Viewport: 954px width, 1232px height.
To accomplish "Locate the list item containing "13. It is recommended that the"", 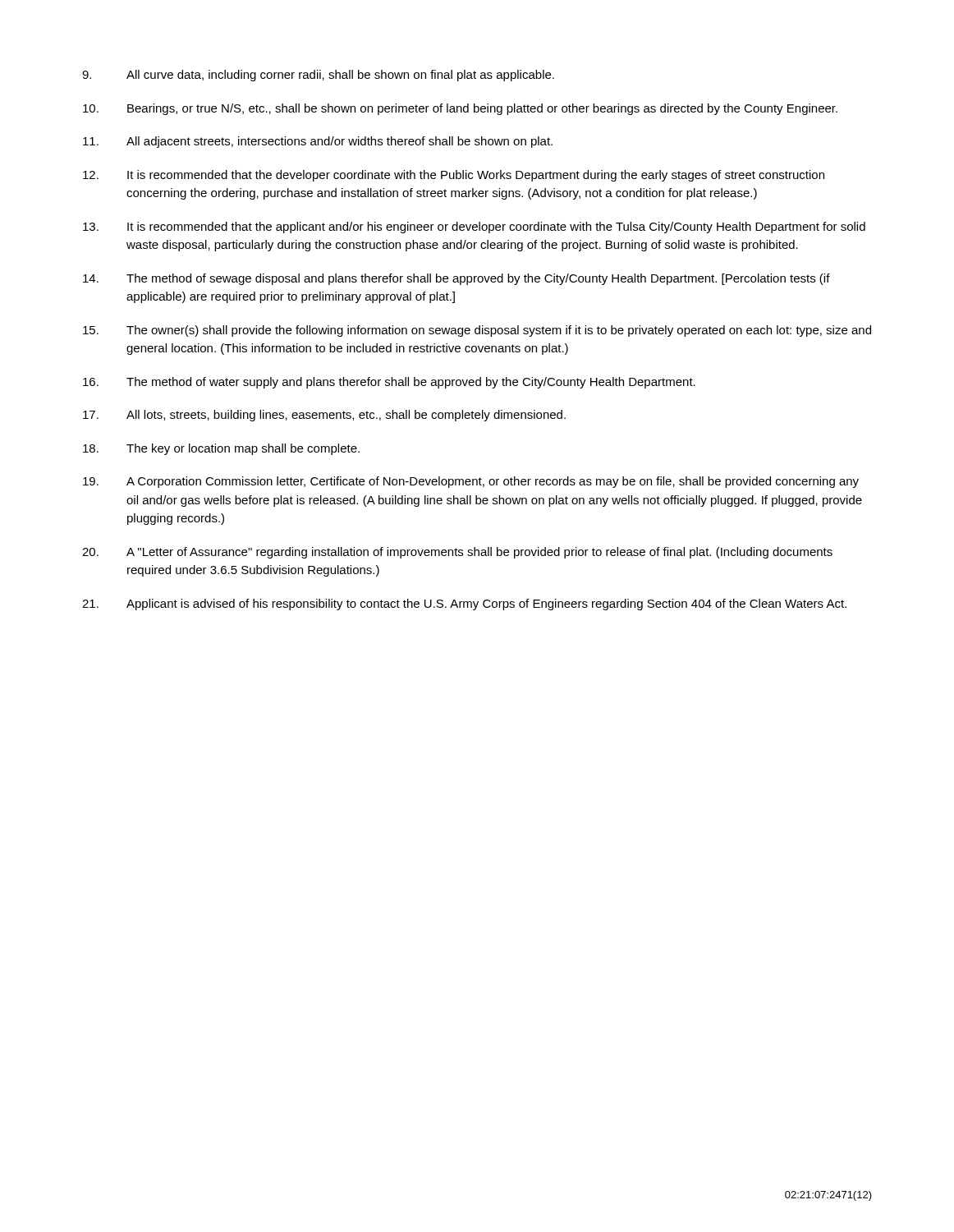I will [x=477, y=236].
